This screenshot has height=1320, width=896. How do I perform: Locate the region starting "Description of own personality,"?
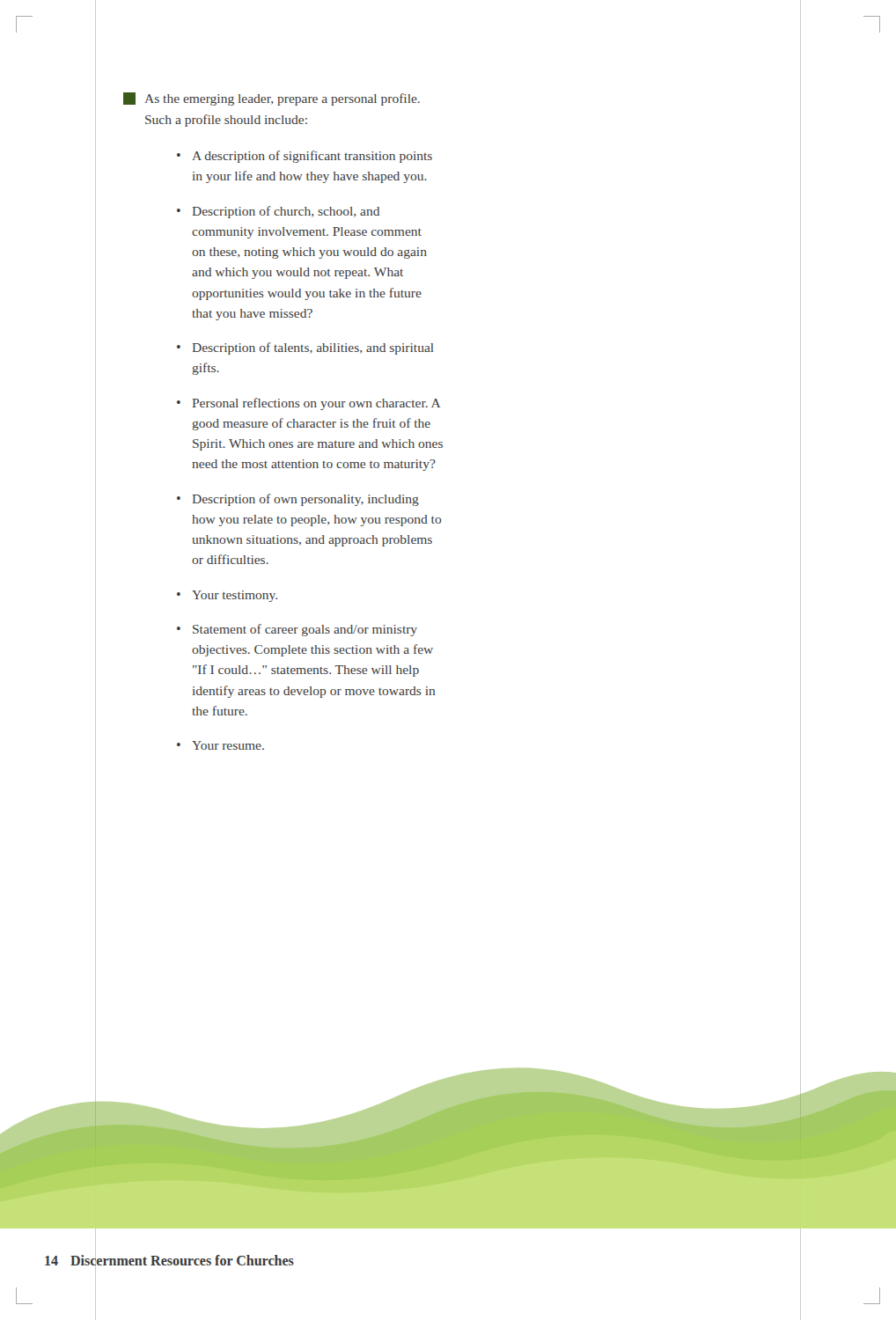click(317, 529)
